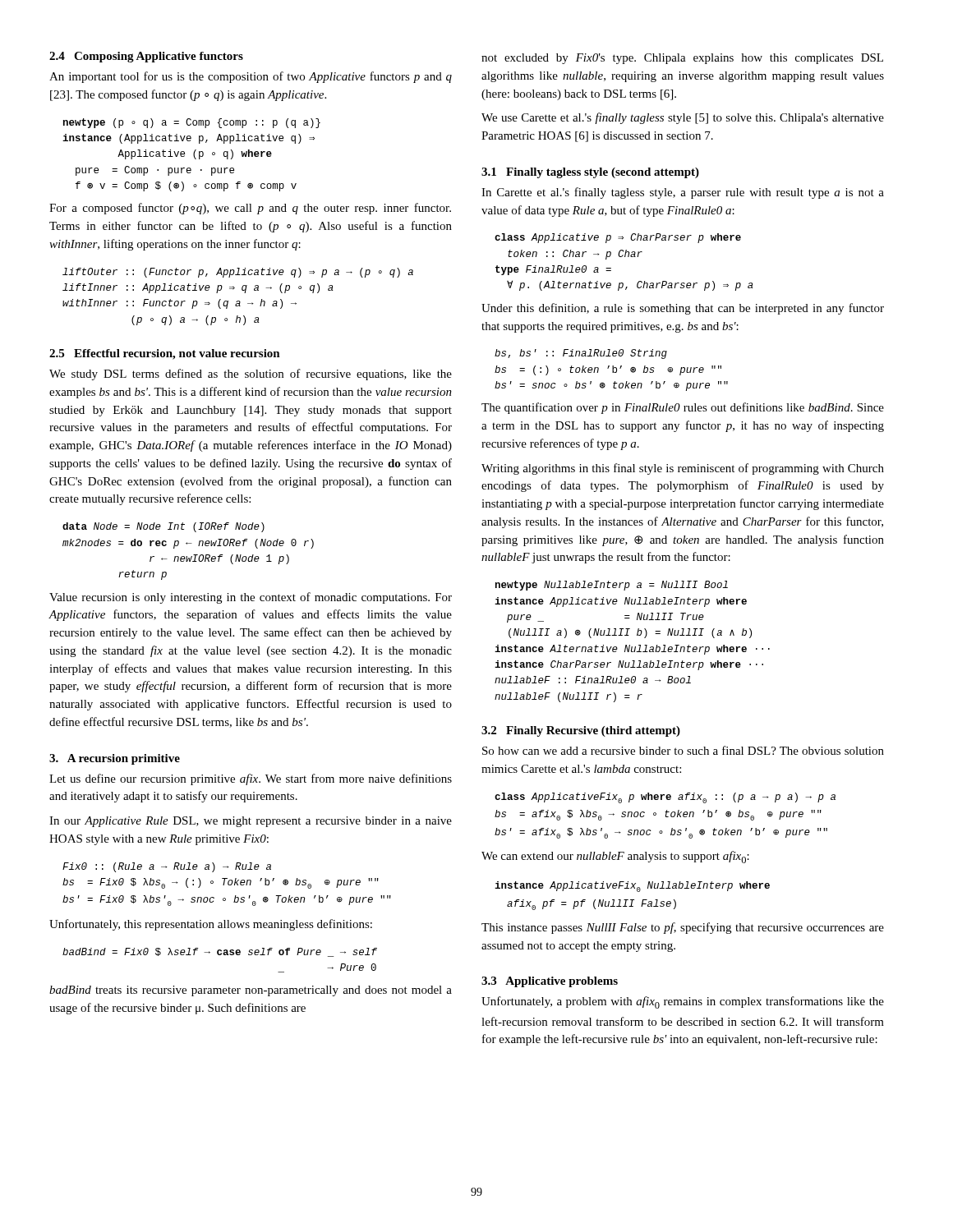The width and height of the screenshot is (953, 1232).
Task: Navigate to the passage starting "An important tool for us is the composition"
Action: 251,86
